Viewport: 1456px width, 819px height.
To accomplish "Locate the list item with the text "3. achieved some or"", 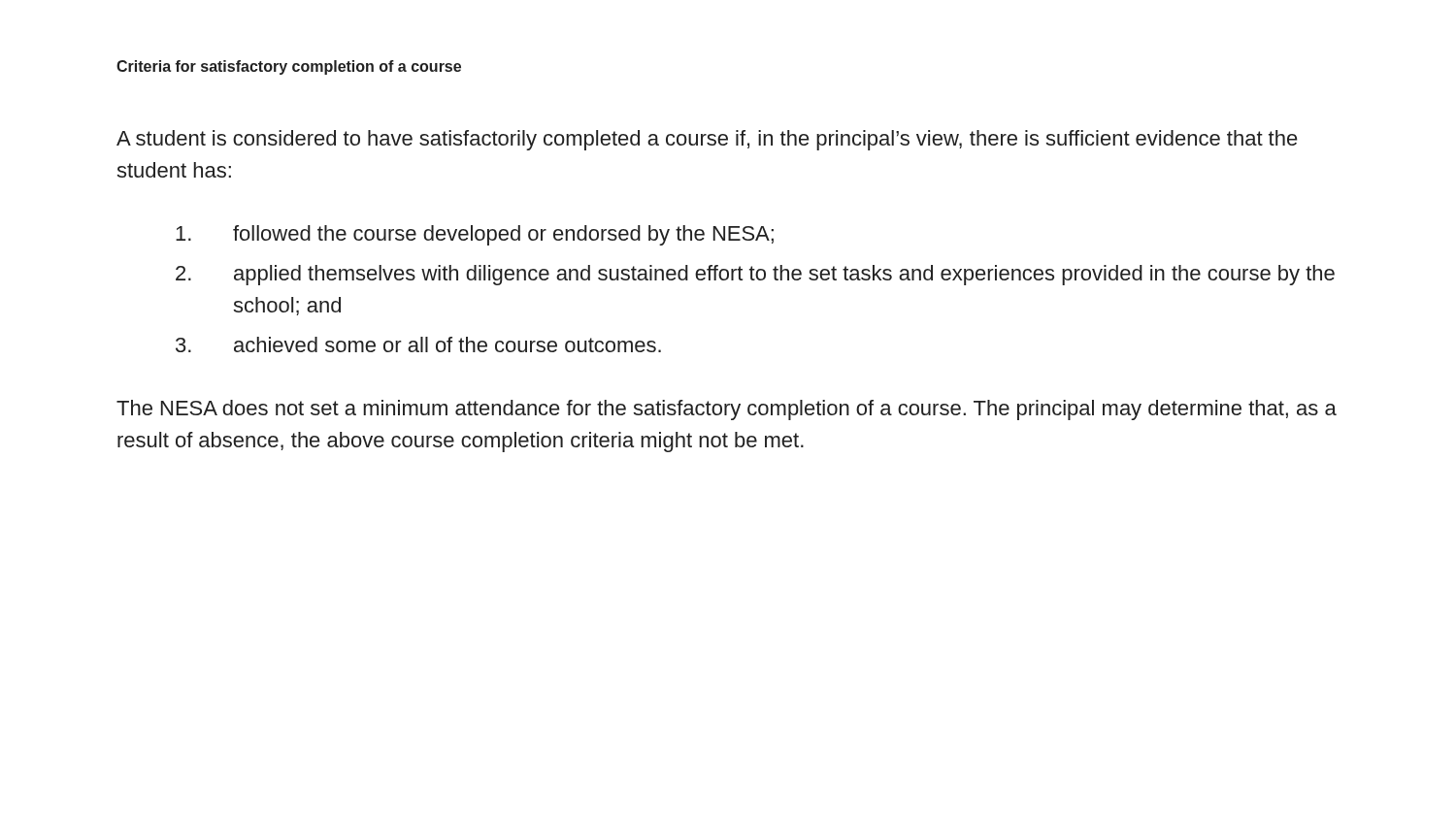I will (x=418, y=344).
